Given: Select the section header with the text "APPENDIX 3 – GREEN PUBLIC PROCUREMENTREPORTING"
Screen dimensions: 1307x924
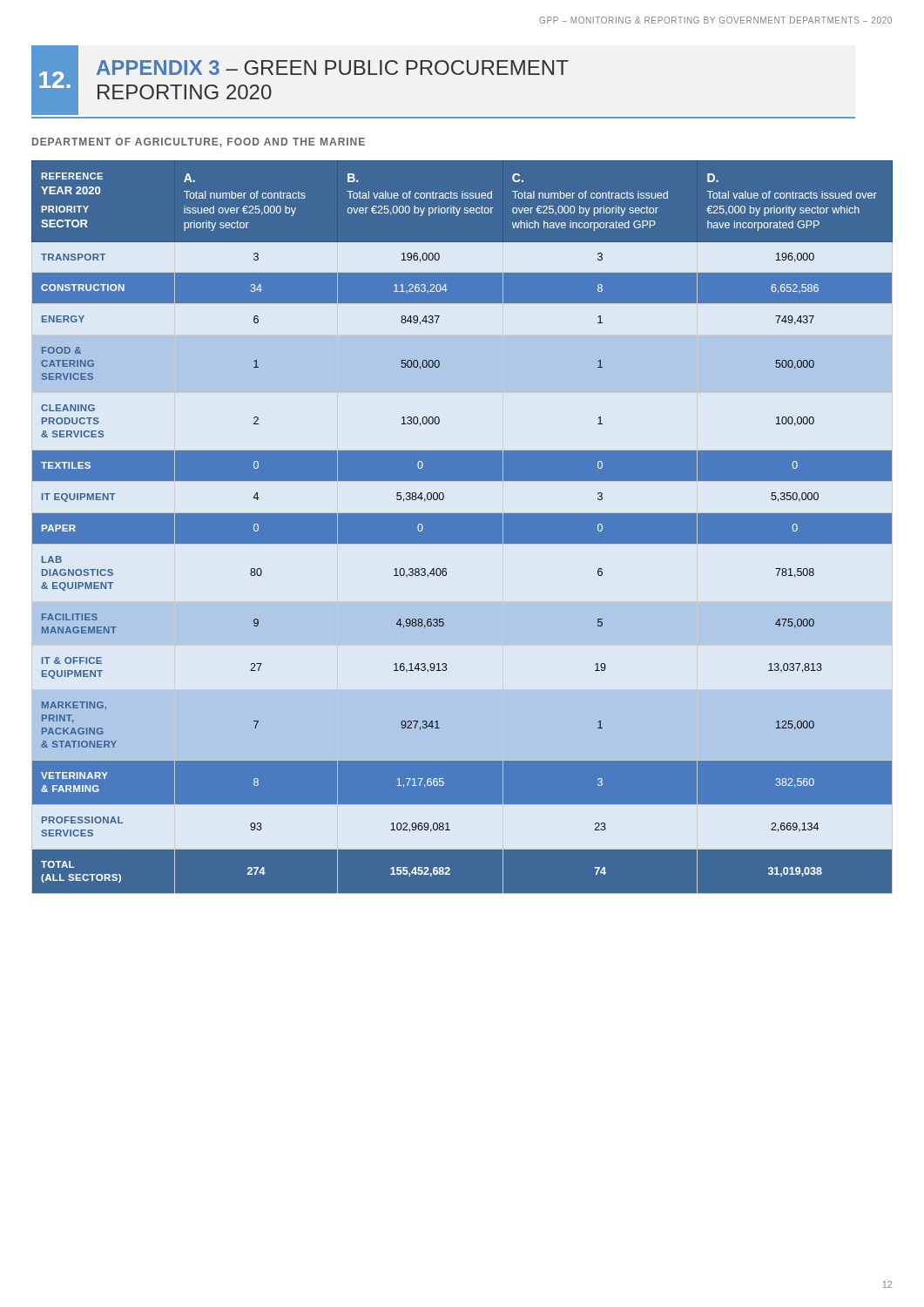Looking at the screenshot, I should coord(332,80).
